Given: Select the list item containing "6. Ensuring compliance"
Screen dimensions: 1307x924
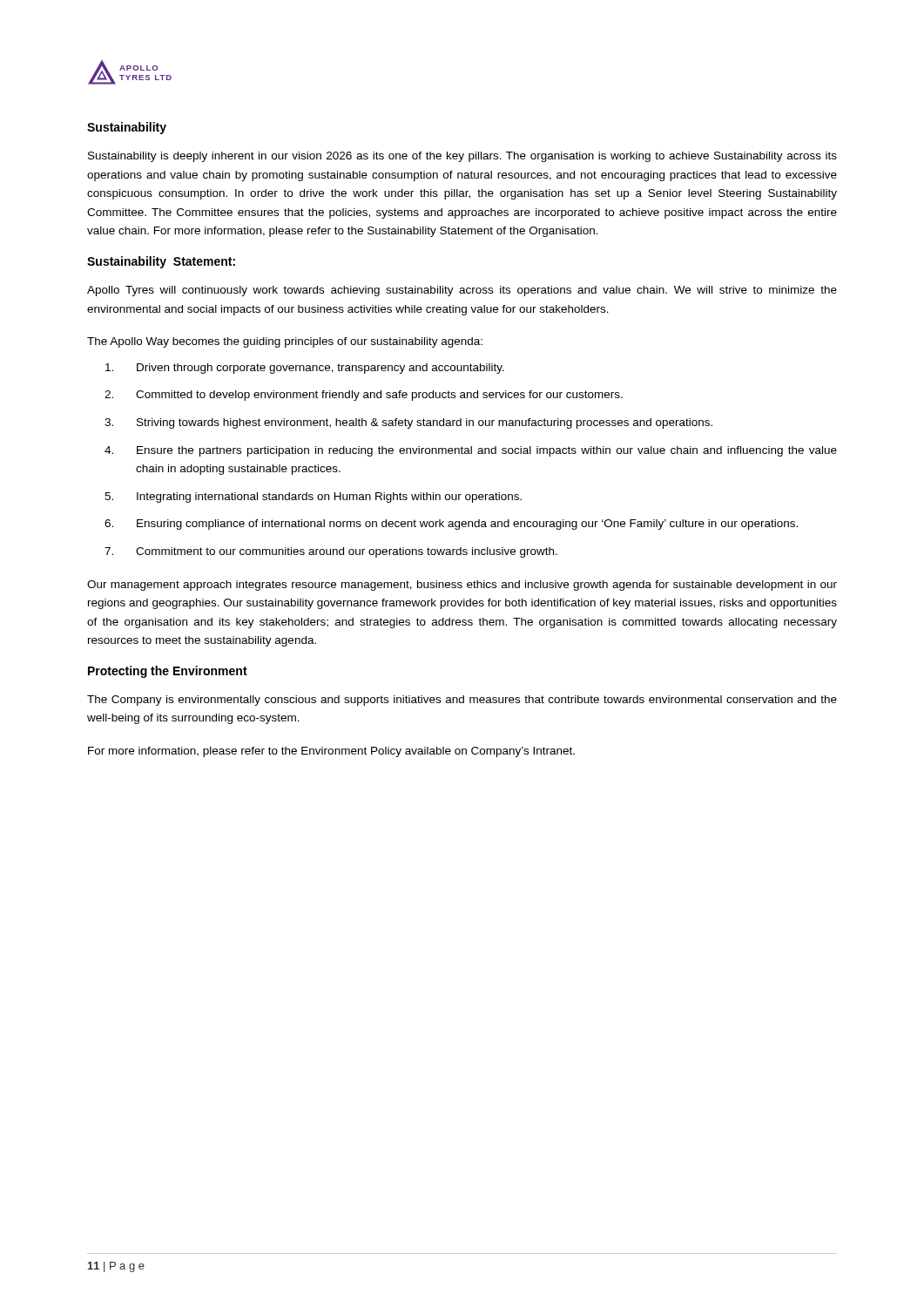Looking at the screenshot, I should [x=462, y=524].
